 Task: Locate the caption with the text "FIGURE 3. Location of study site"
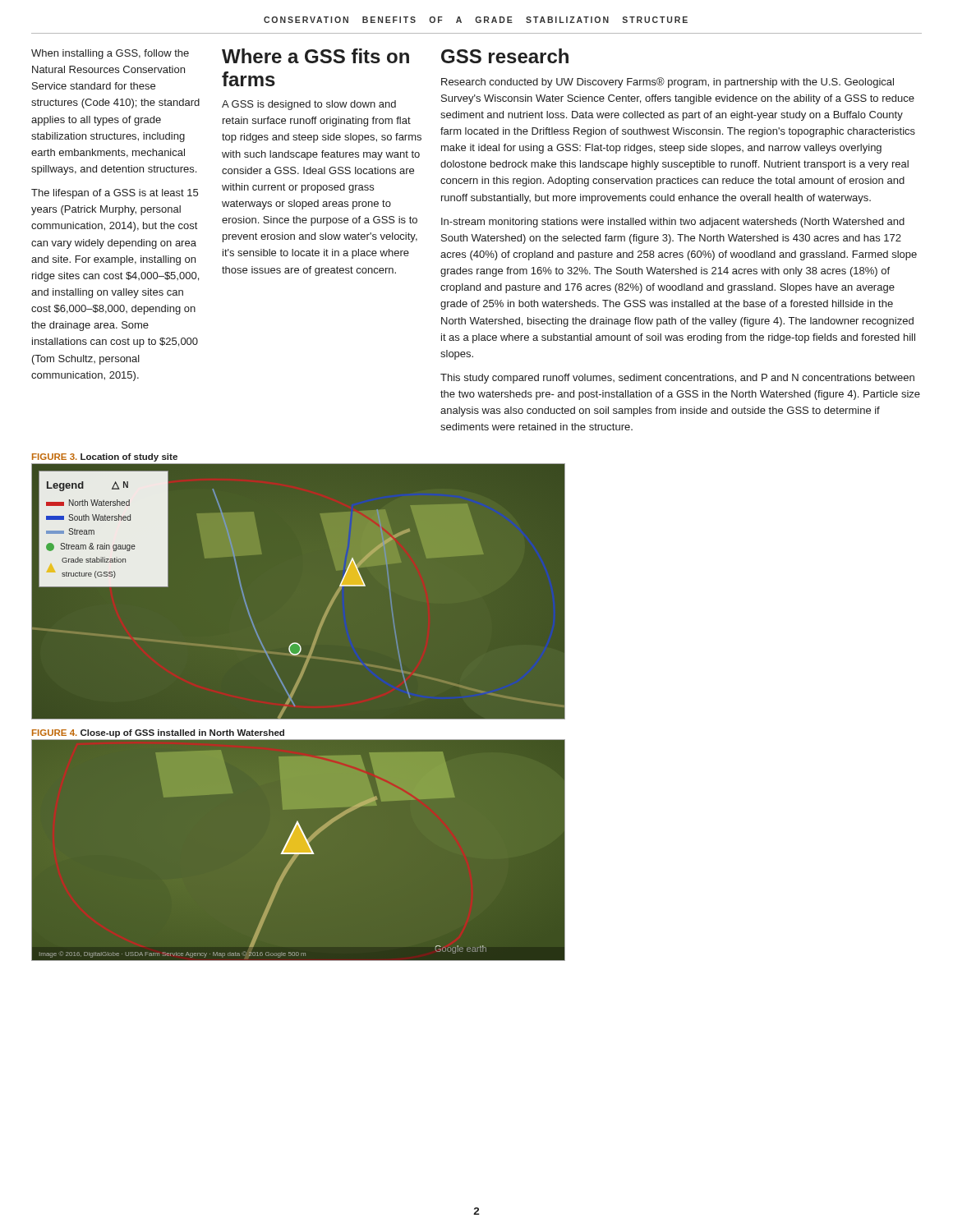(x=104, y=456)
